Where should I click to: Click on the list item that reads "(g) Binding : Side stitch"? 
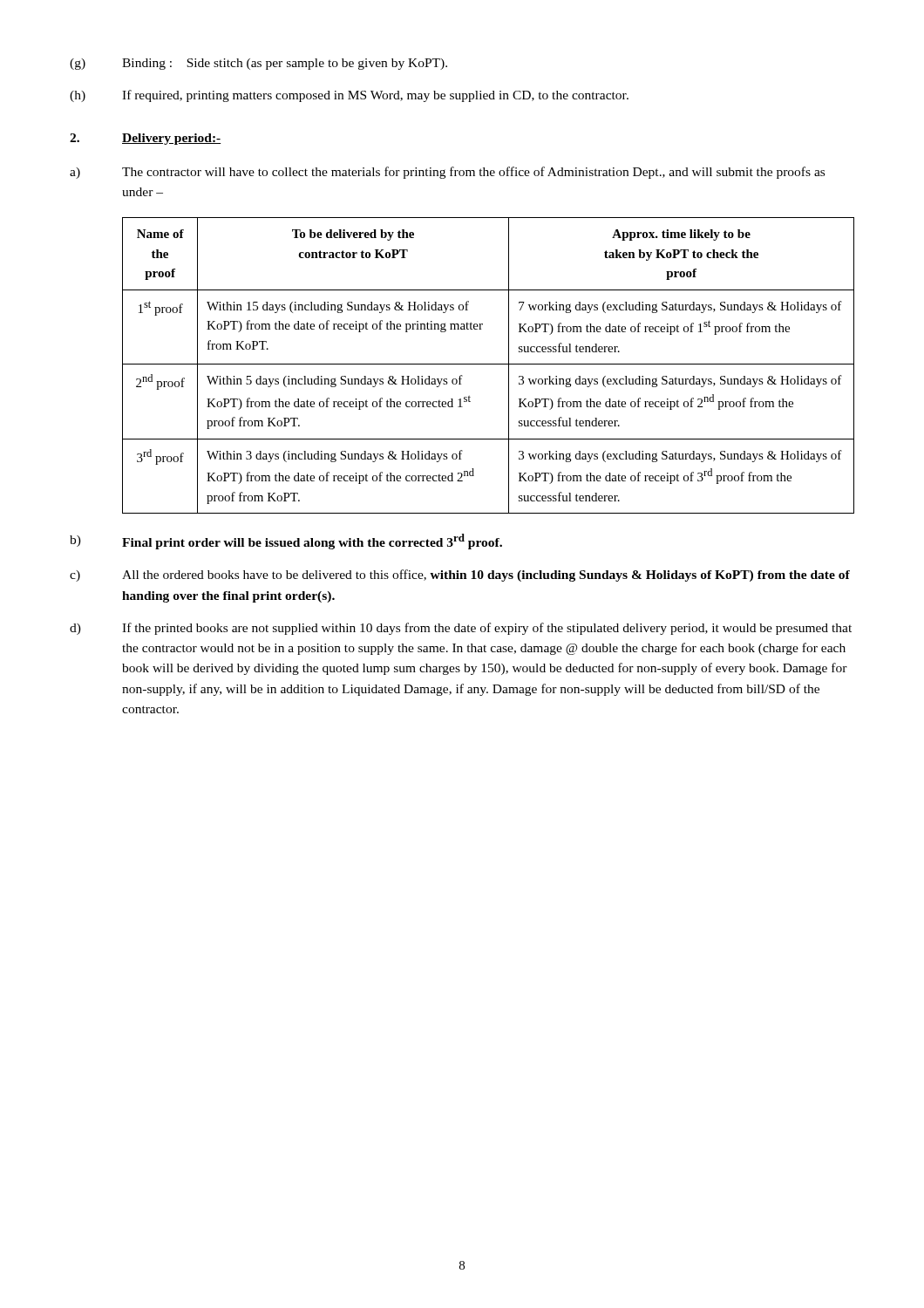click(258, 64)
